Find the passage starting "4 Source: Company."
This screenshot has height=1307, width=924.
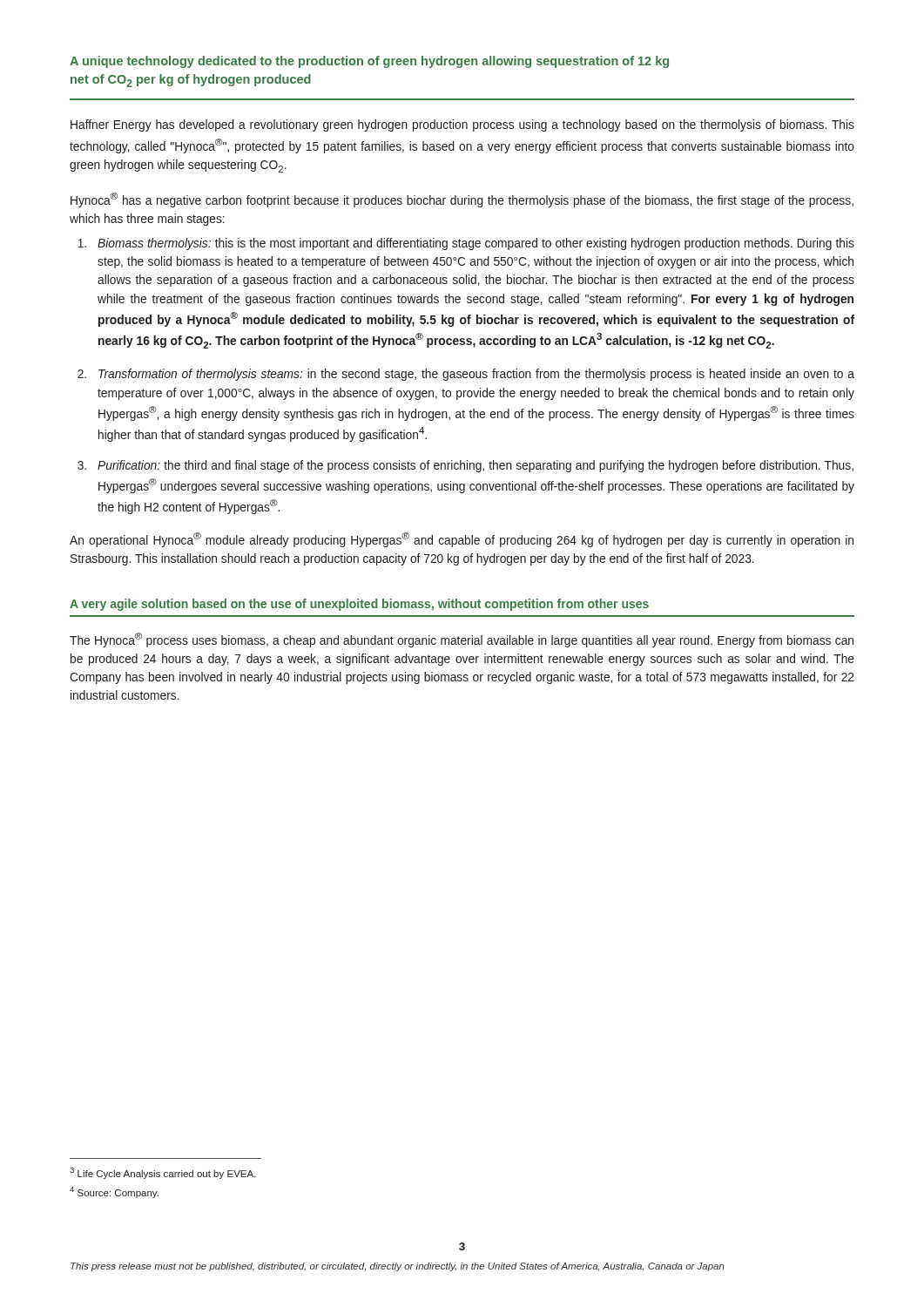[114, 1191]
